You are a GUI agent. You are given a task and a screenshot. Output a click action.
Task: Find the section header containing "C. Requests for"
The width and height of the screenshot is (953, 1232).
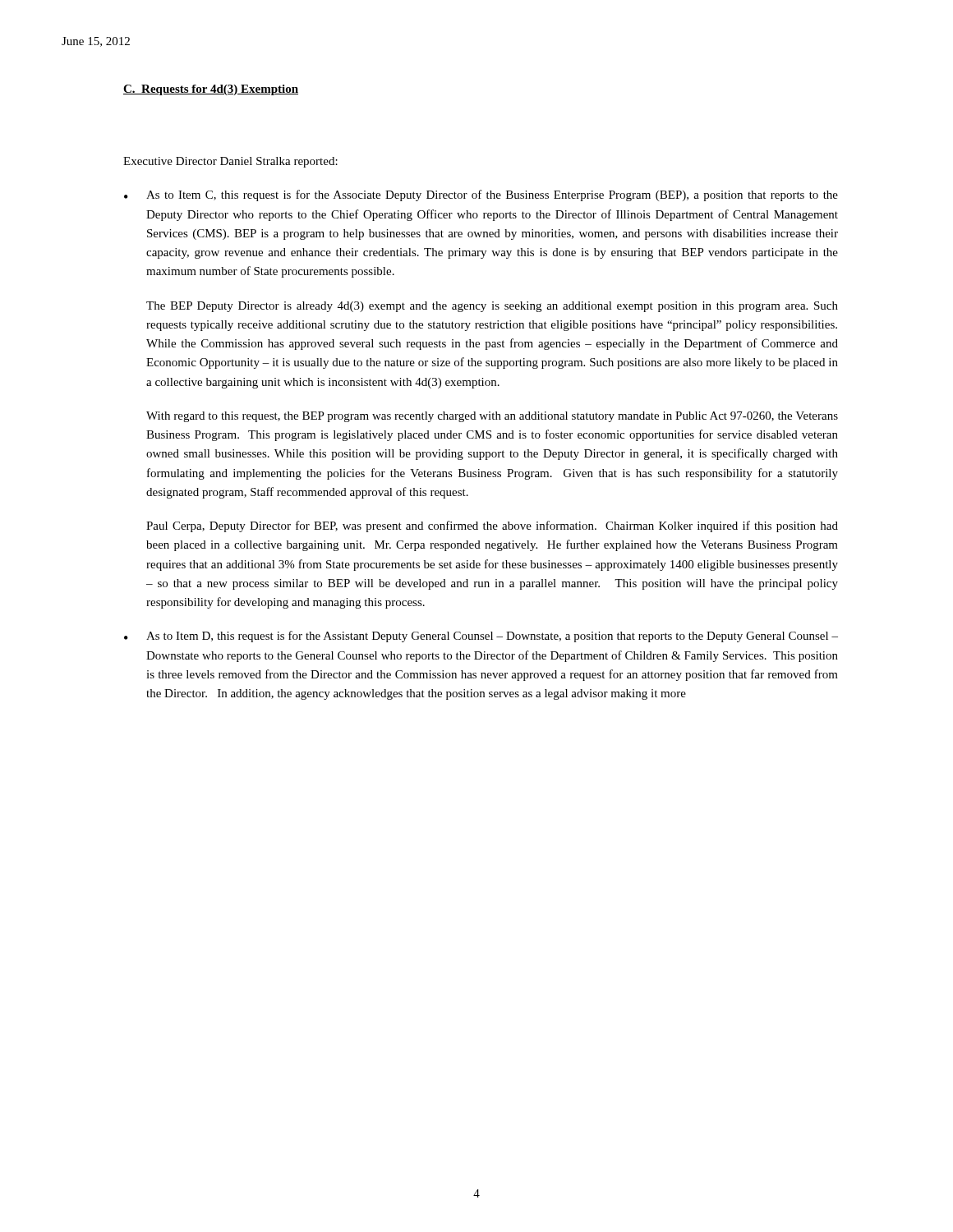pyautogui.click(x=211, y=89)
